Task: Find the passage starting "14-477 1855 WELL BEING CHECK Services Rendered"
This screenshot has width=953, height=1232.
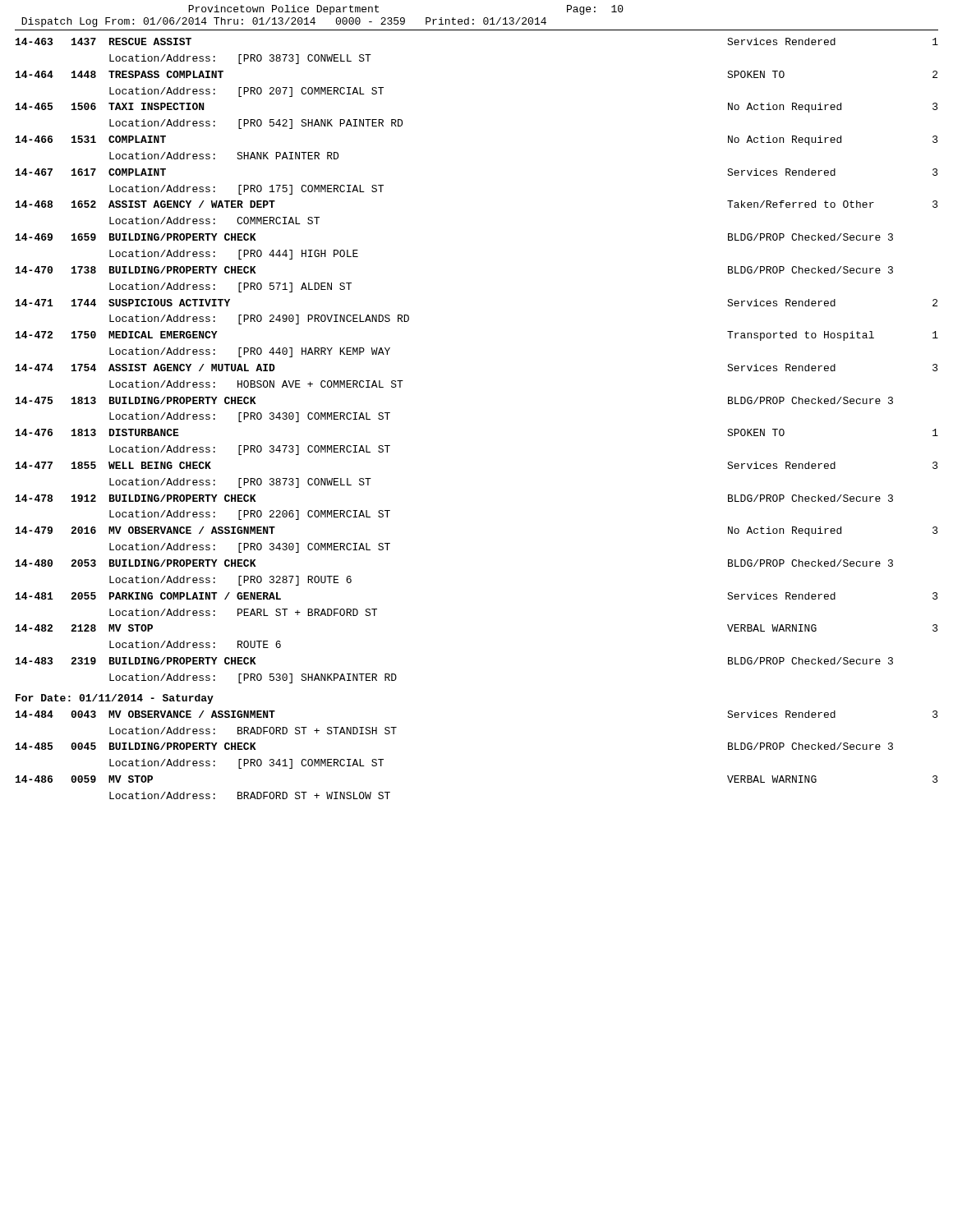Action: pos(37,465)
